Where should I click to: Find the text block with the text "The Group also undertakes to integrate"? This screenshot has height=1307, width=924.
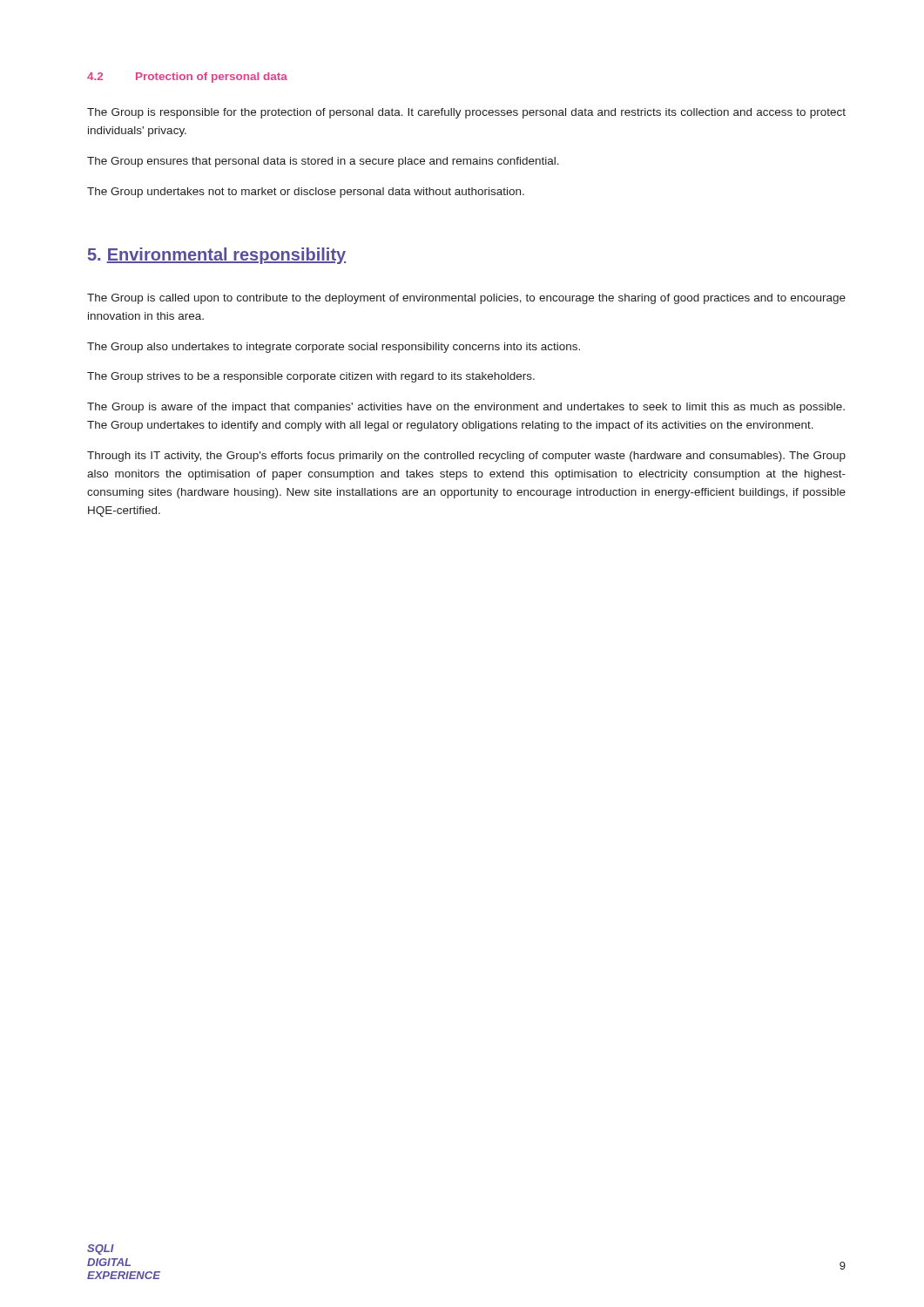point(334,346)
